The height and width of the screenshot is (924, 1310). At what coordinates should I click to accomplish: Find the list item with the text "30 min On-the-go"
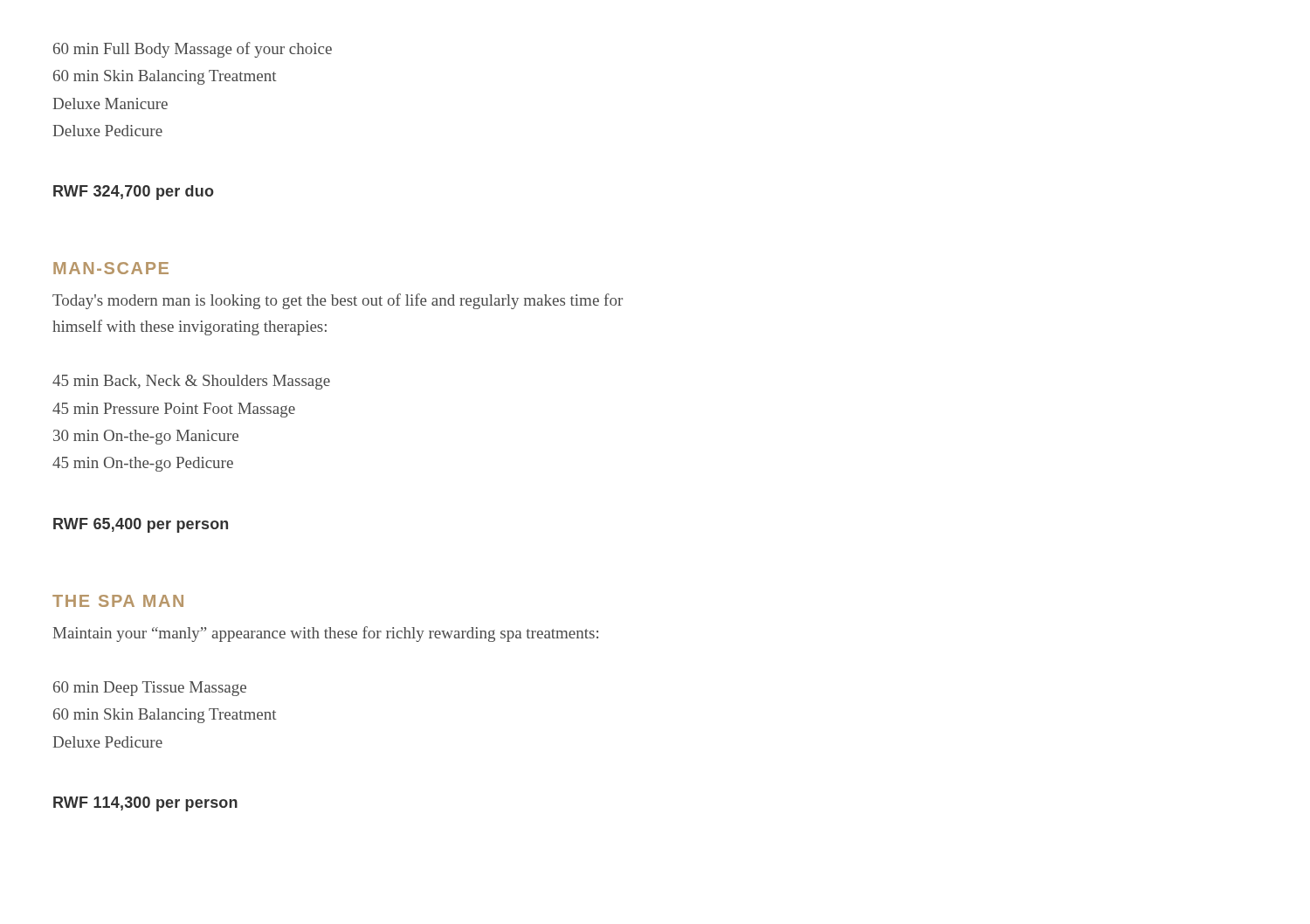point(146,435)
